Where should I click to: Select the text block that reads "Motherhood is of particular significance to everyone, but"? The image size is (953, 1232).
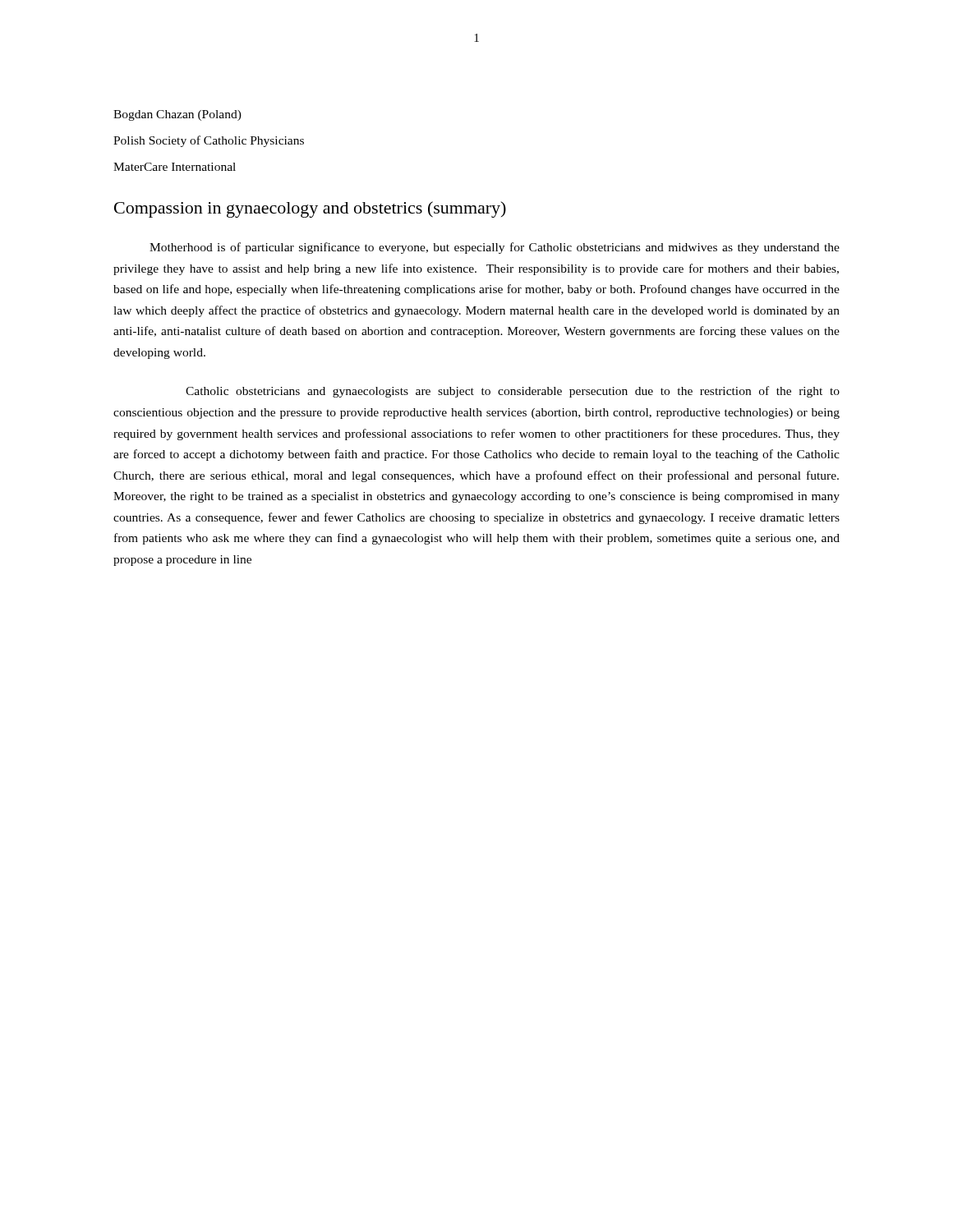(476, 299)
